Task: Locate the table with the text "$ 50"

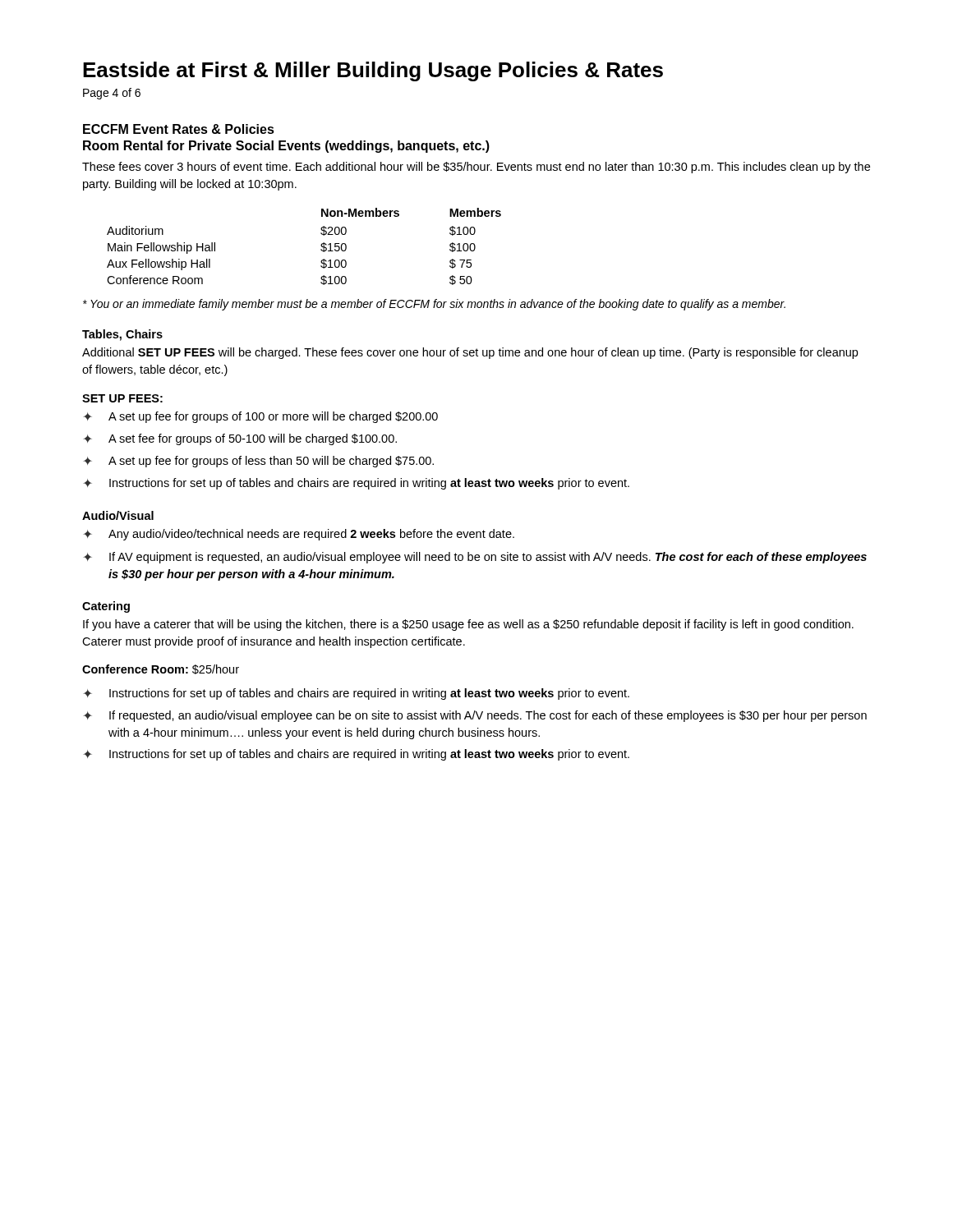Action: point(476,246)
